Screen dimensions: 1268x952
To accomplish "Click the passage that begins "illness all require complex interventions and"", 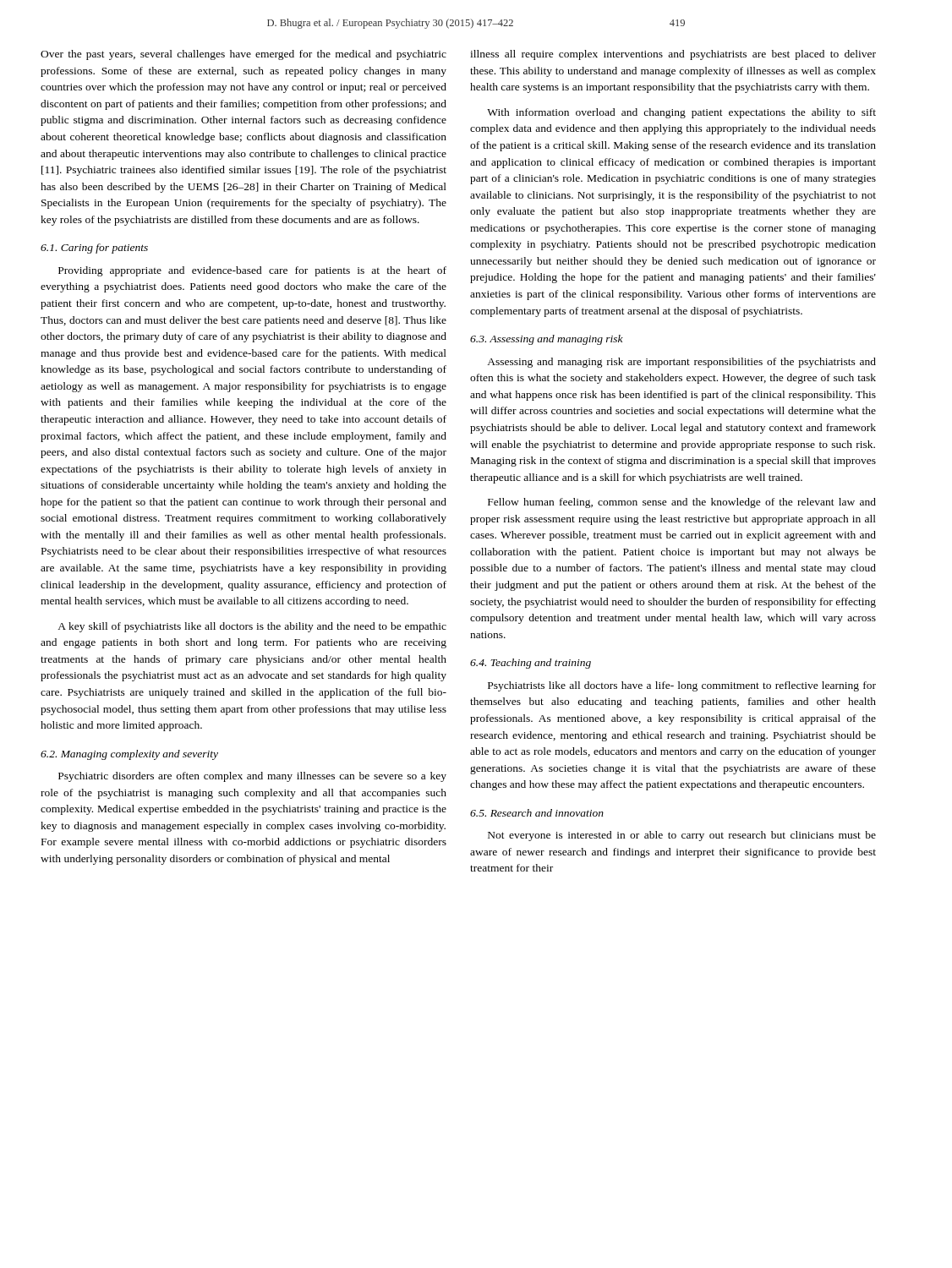I will coord(673,70).
